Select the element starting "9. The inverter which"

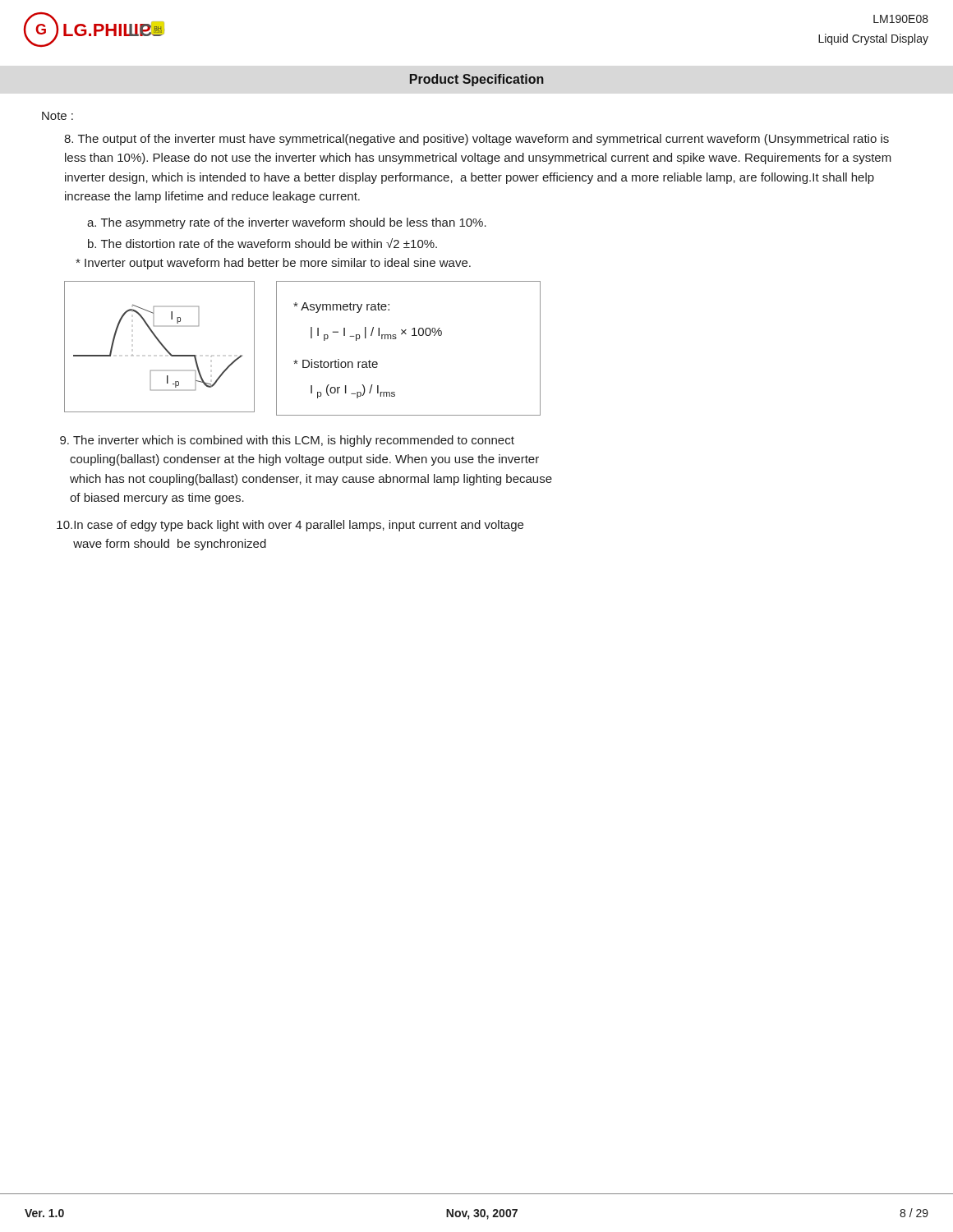pyautogui.click(x=301, y=469)
